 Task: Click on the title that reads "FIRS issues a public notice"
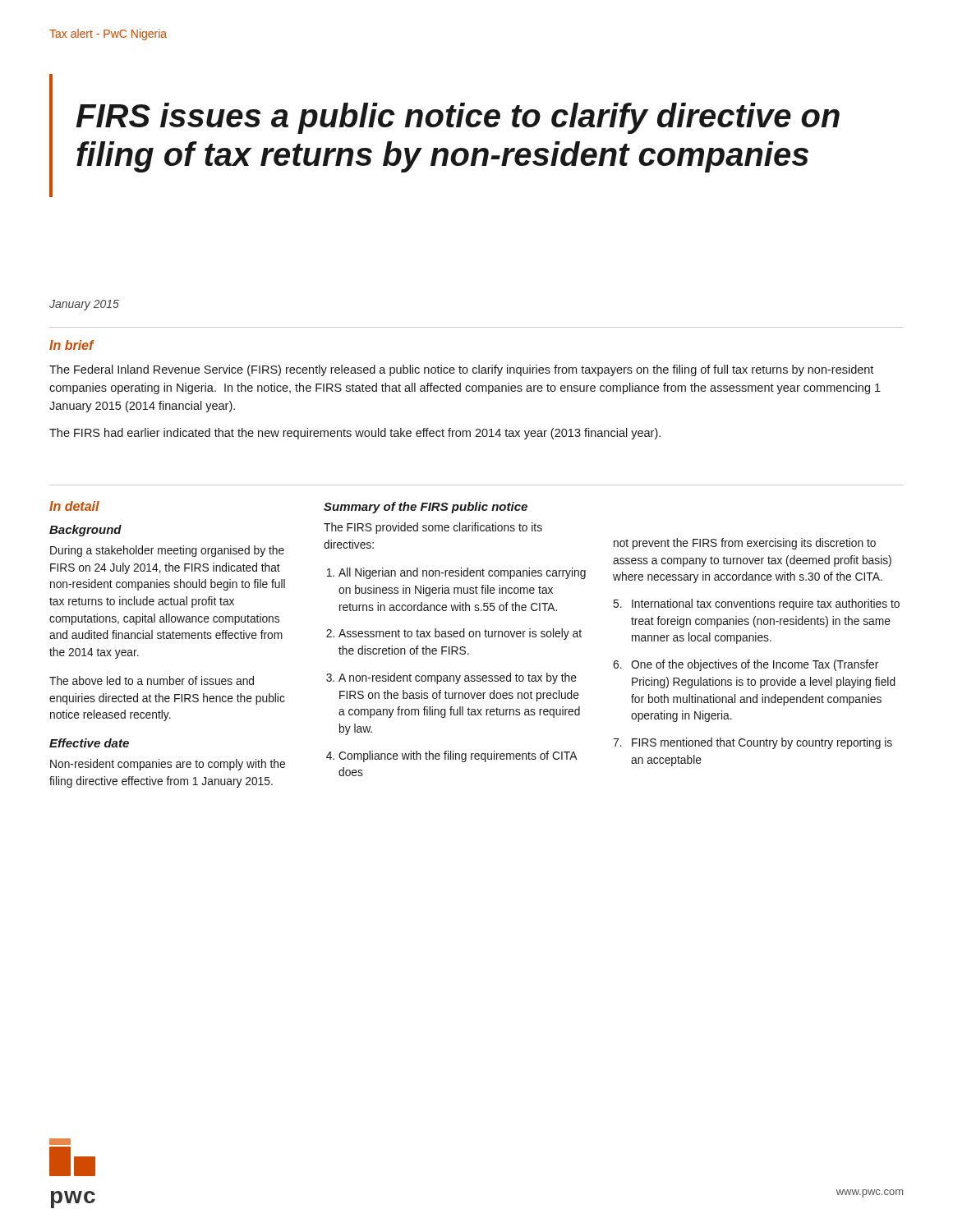pyautogui.click(x=477, y=136)
